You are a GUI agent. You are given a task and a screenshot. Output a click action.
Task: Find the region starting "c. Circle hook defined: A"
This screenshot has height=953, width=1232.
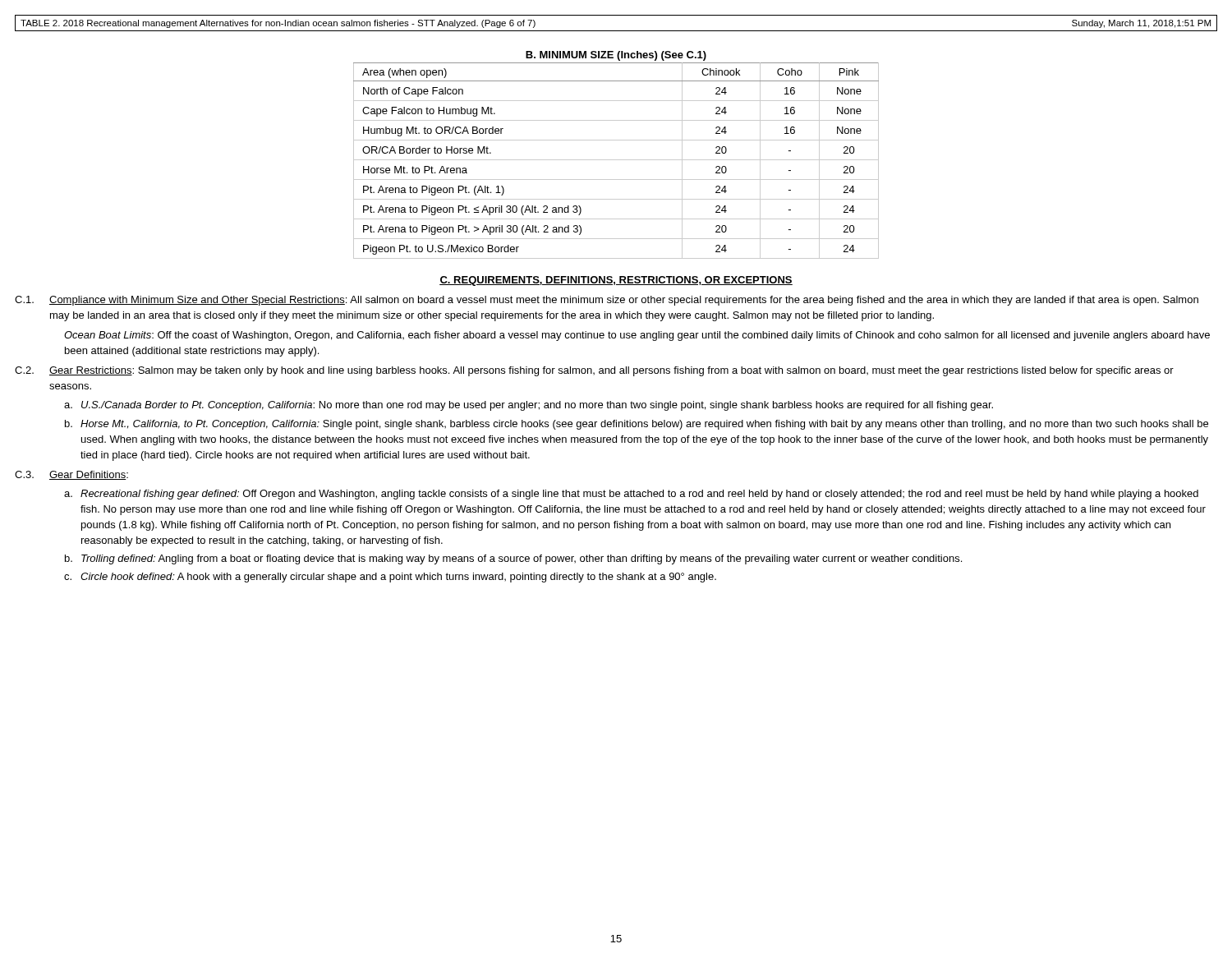[x=641, y=577]
